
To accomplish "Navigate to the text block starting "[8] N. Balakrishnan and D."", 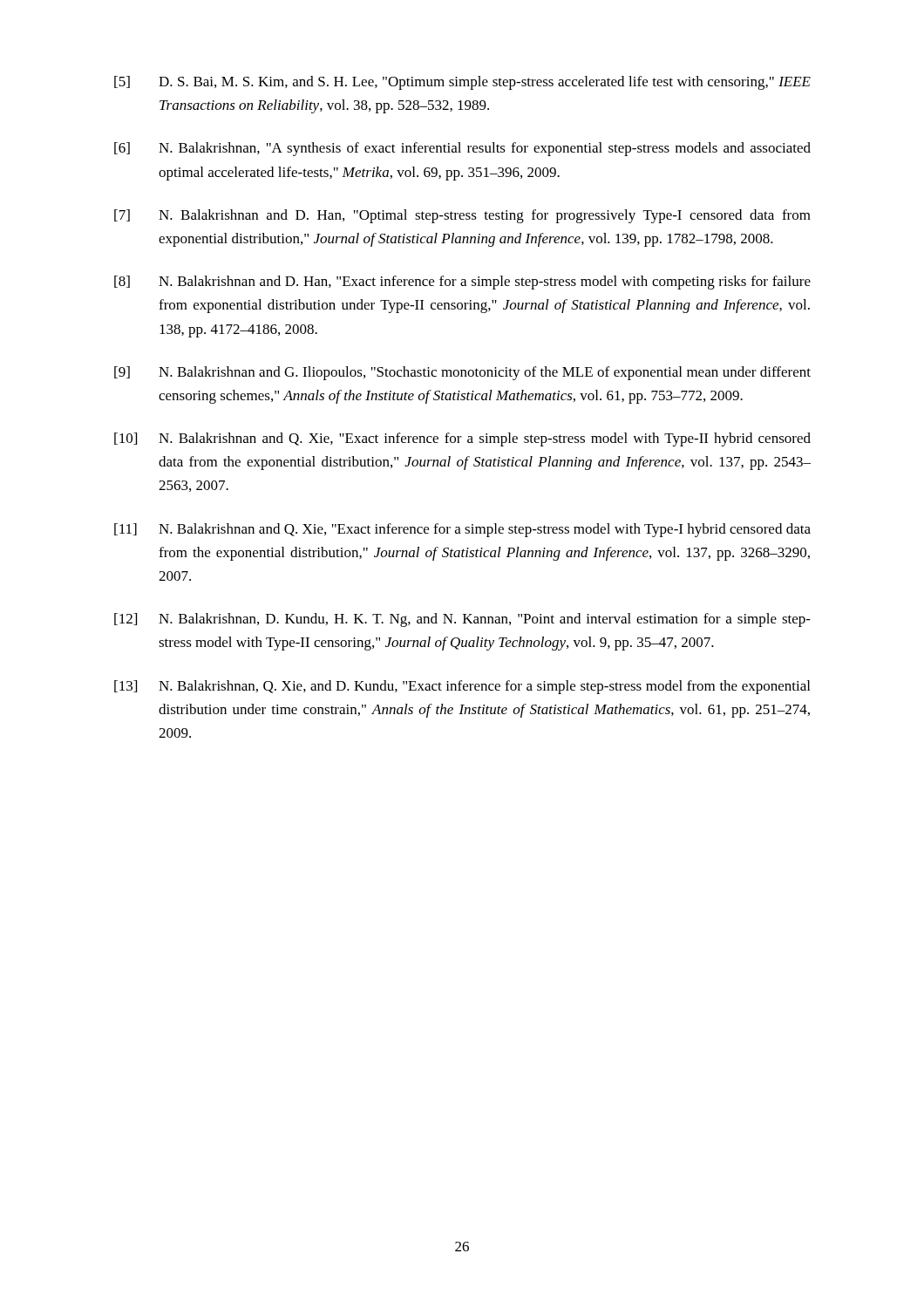I will tap(462, 305).
